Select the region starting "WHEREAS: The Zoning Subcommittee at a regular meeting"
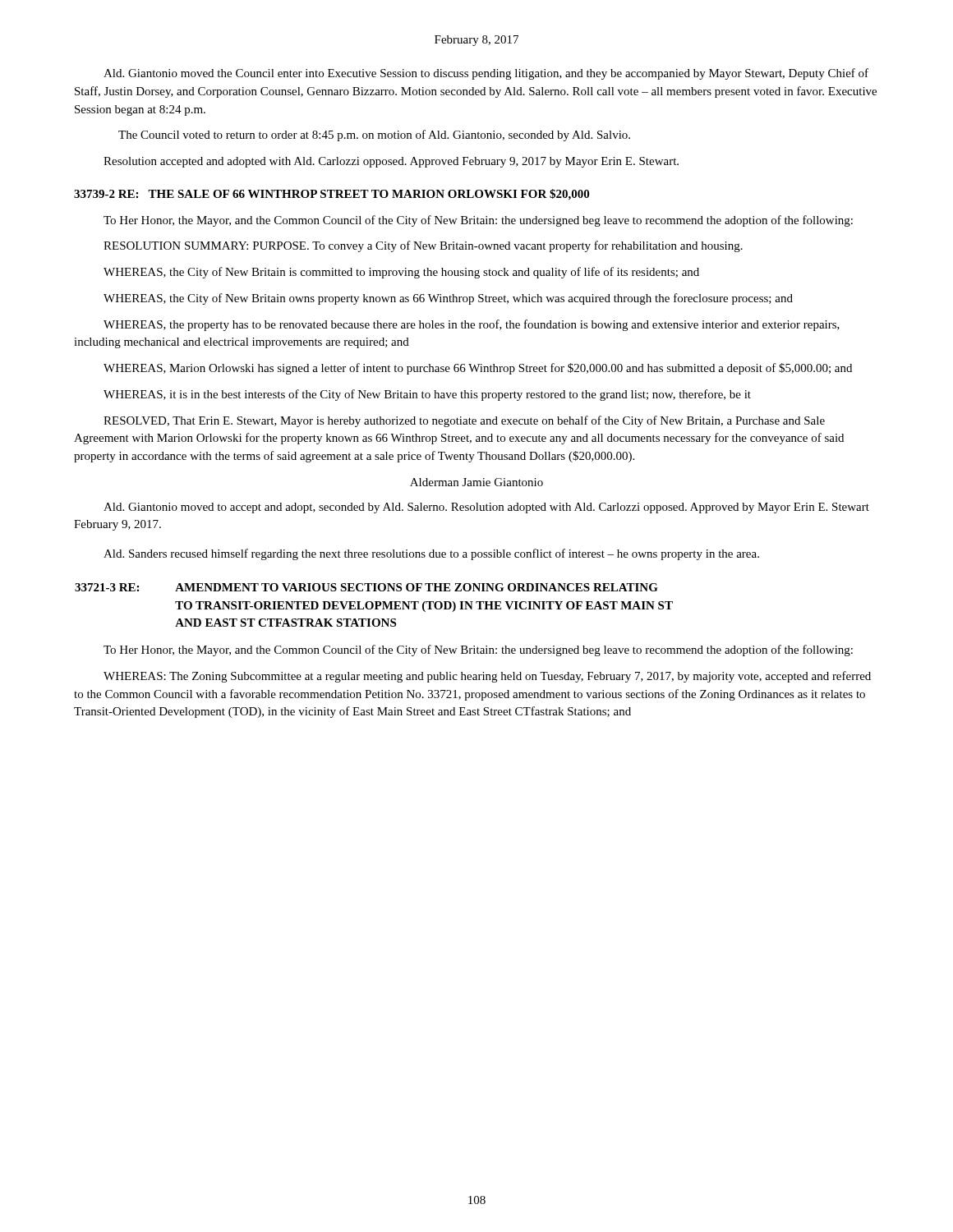953x1232 pixels. 473,694
